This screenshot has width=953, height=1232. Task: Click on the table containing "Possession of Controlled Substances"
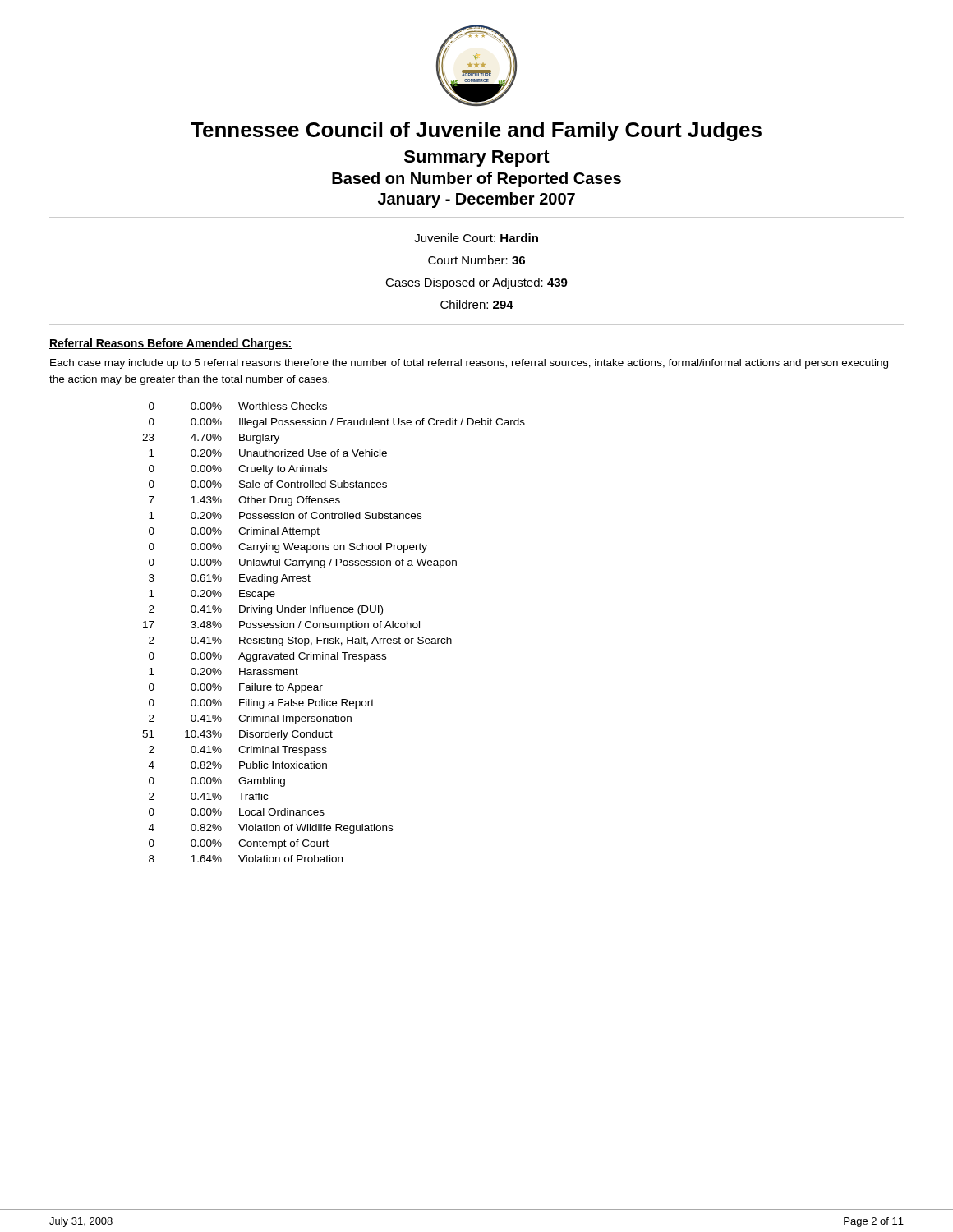(x=476, y=632)
